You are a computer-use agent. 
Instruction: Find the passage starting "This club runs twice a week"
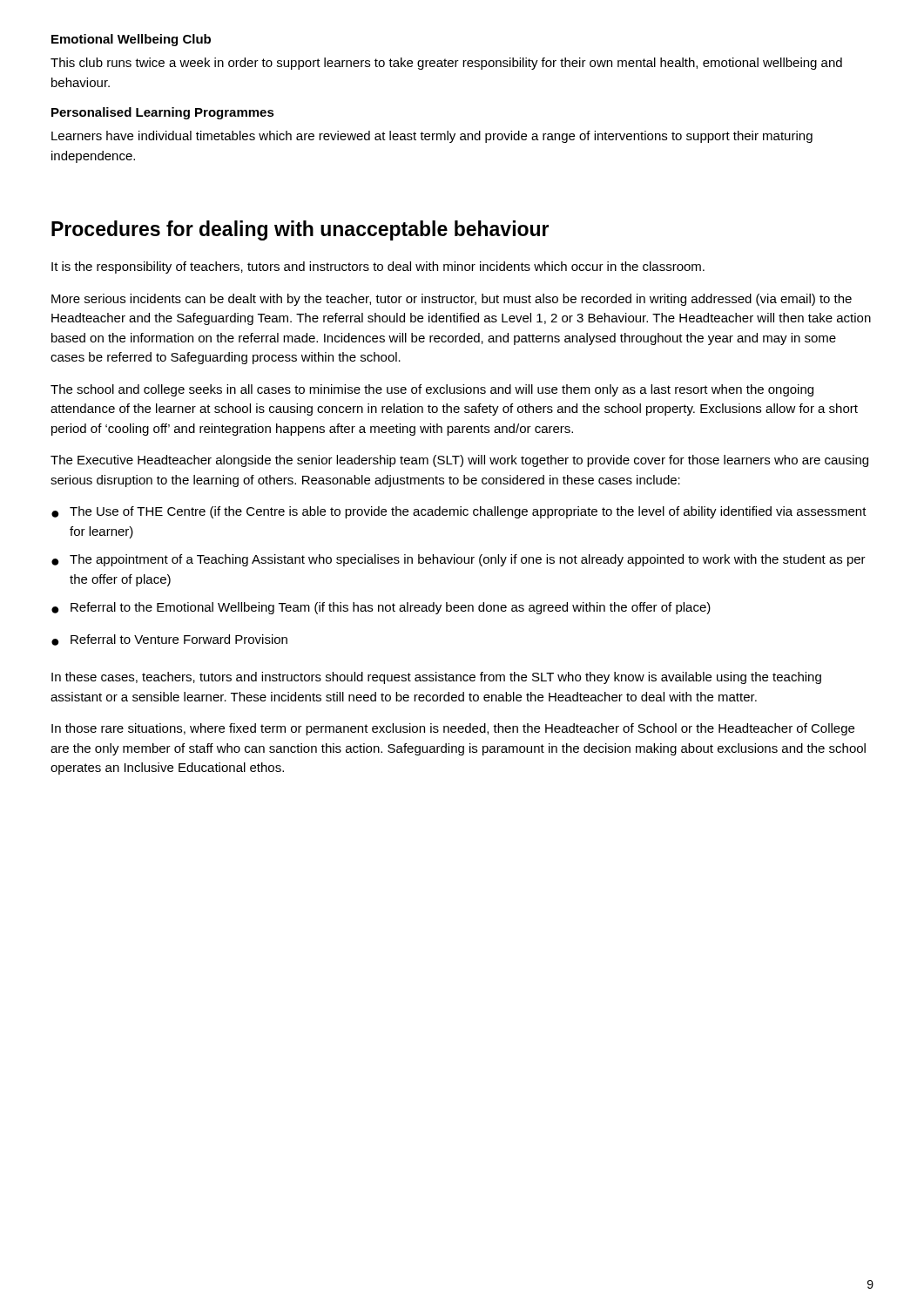coord(447,72)
